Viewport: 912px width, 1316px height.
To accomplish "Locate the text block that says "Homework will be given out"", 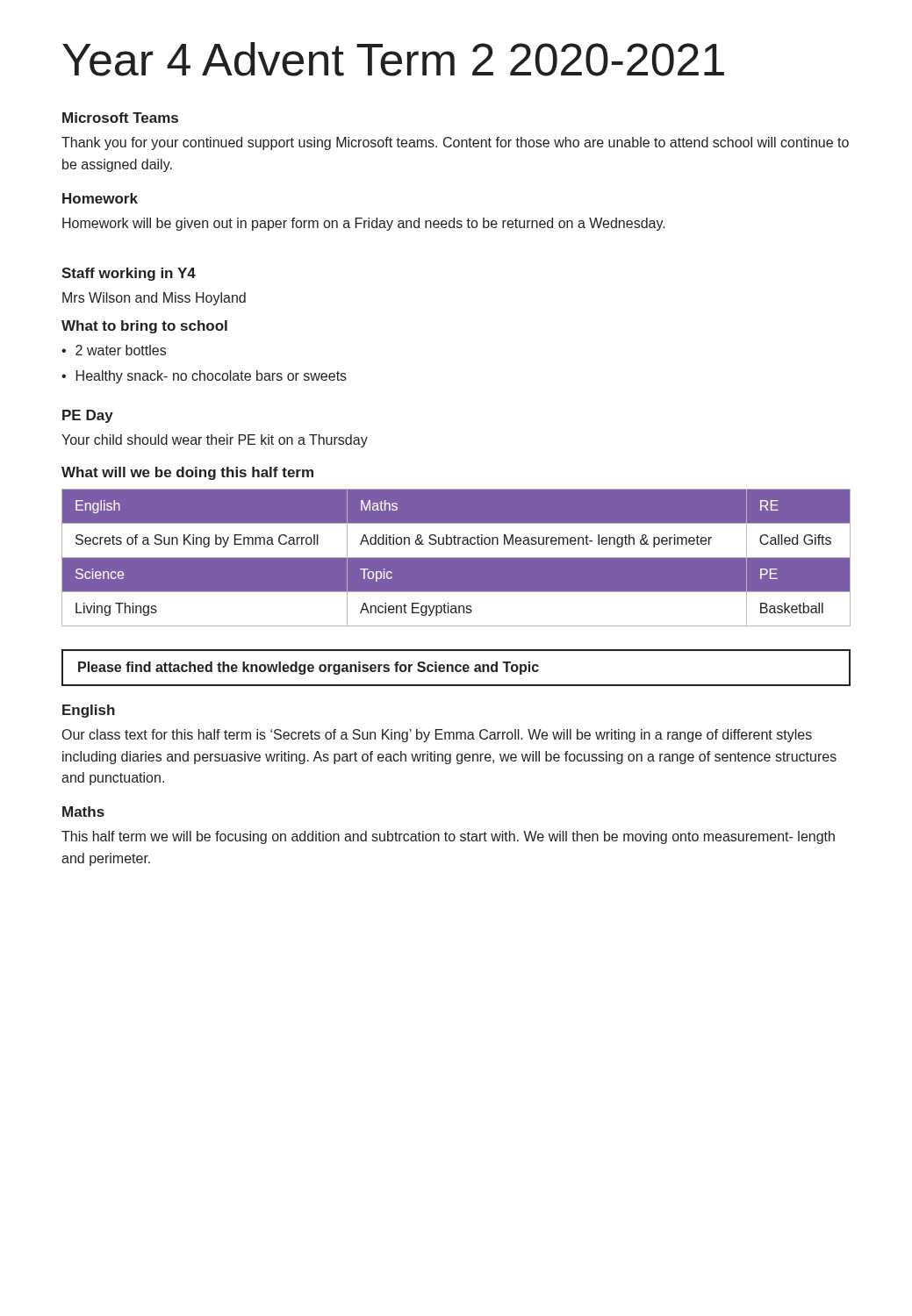I will (x=456, y=224).
